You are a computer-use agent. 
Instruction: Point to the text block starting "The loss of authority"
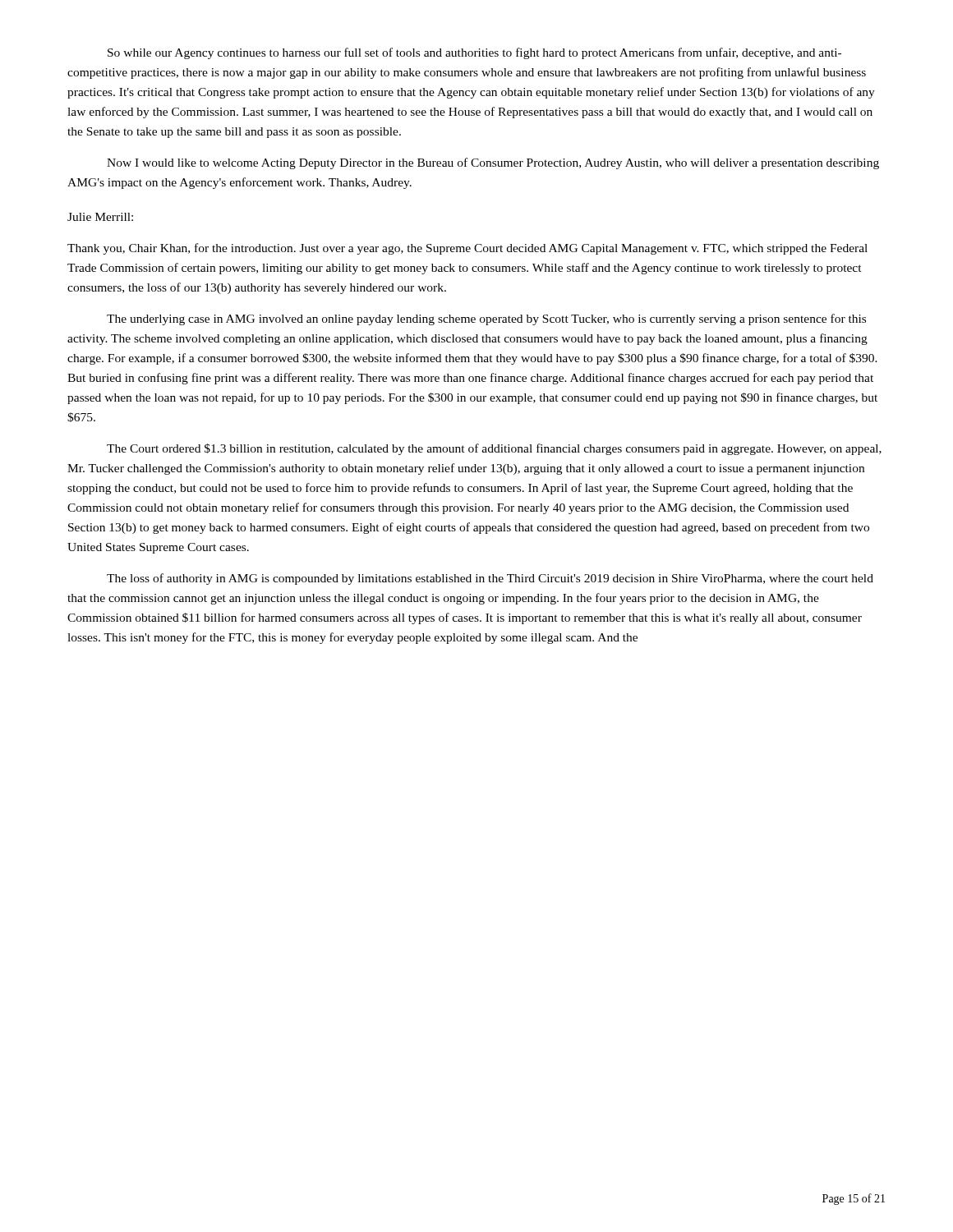tap(470, 608)
